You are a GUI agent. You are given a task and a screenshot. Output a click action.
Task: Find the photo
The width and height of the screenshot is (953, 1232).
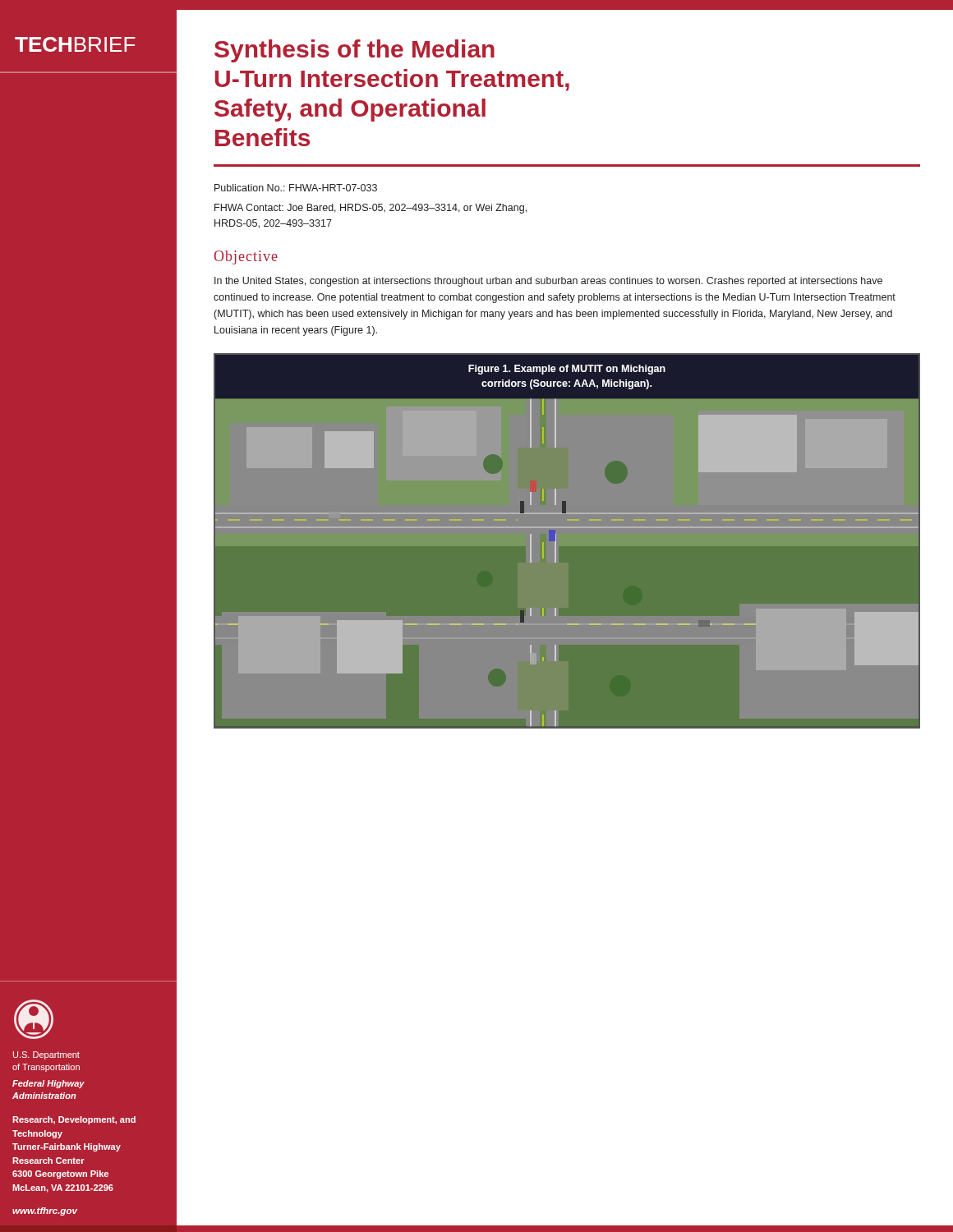click(x=567, y=541)
